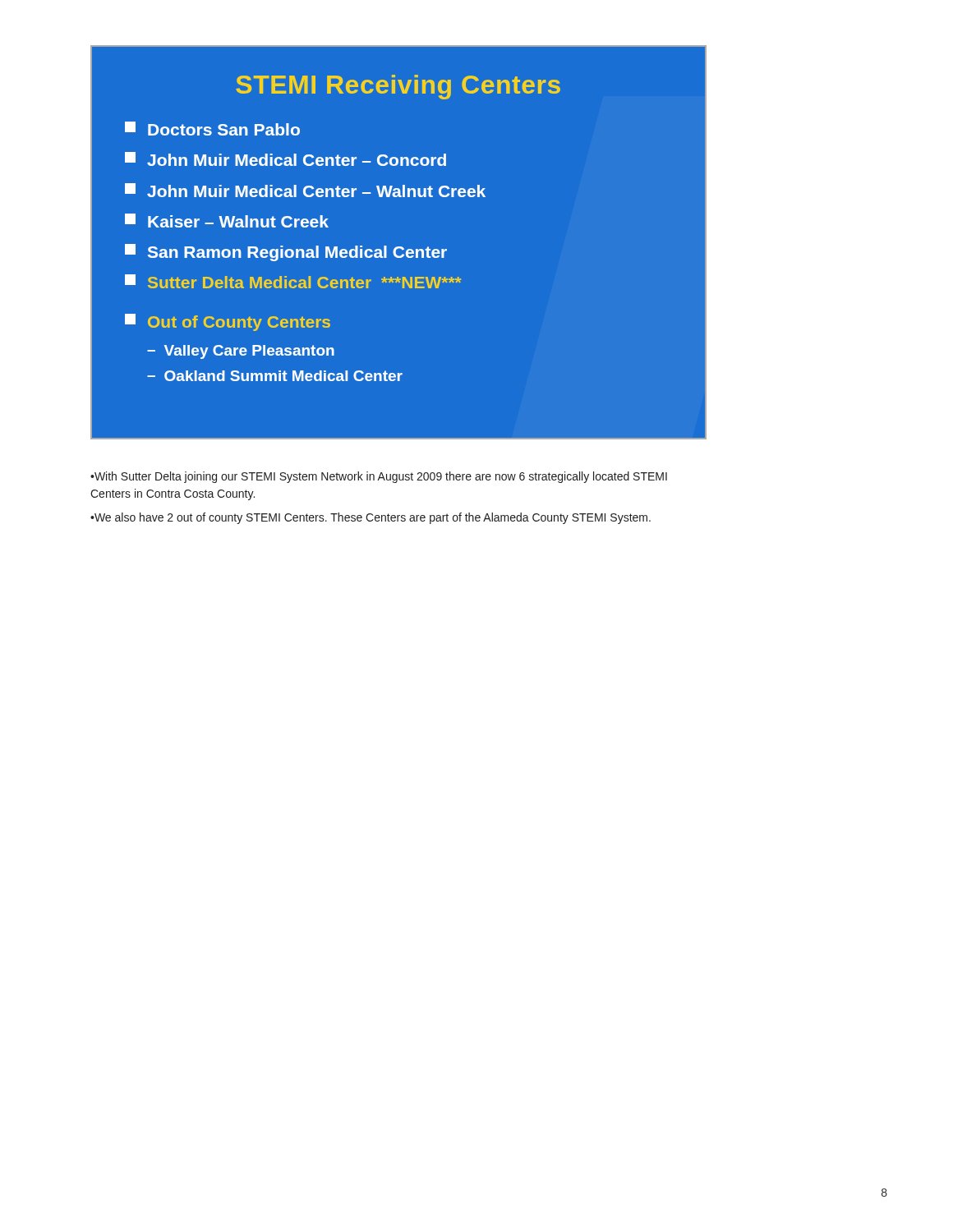Image resolution: width=953 pixels, height=1232 pixels.
Task: Find the element starting "San Ramon Regional Medical Center"
Action: tap(286, 252)
